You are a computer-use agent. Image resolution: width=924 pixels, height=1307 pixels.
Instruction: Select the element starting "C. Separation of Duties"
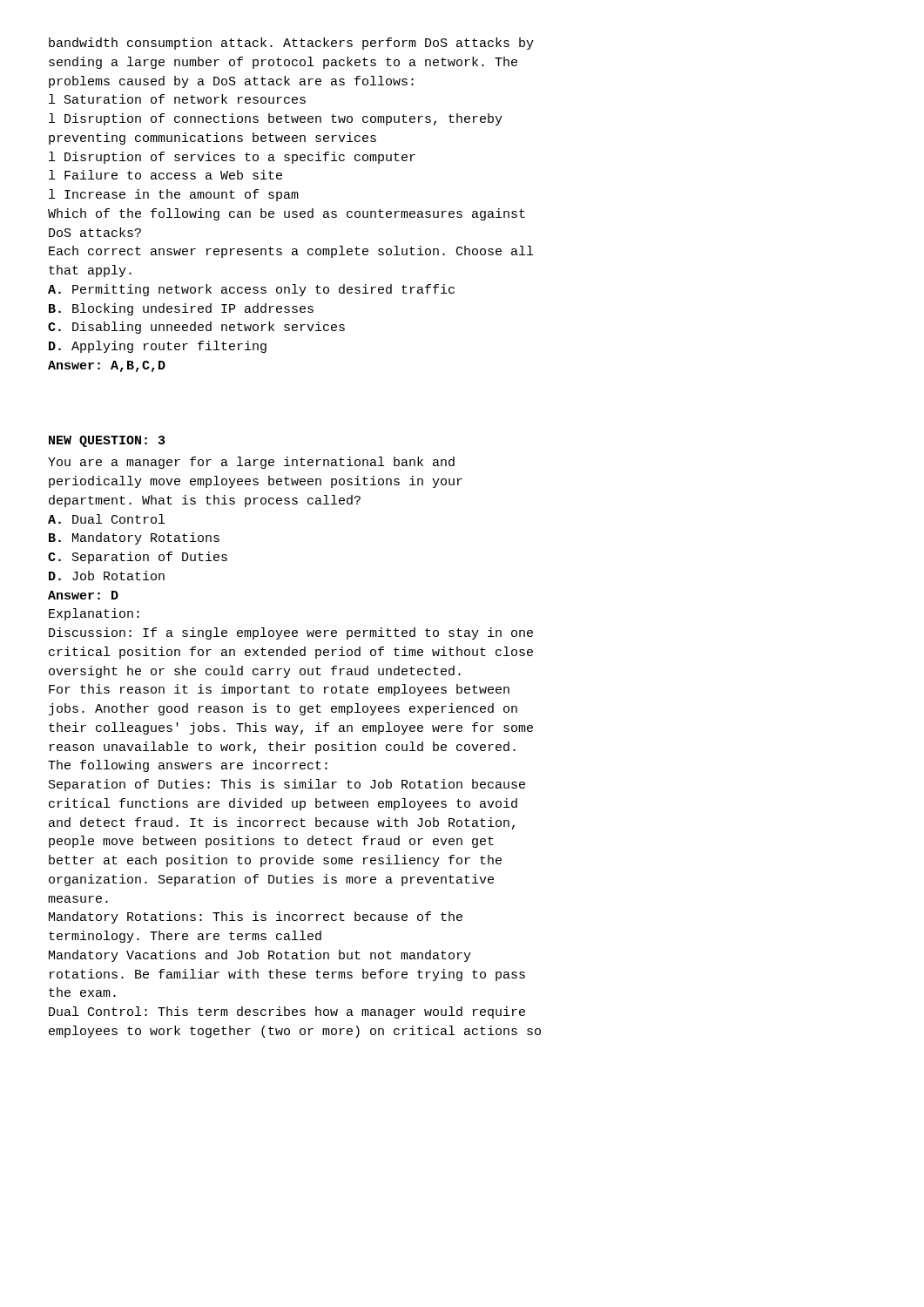tap(138, 558)
